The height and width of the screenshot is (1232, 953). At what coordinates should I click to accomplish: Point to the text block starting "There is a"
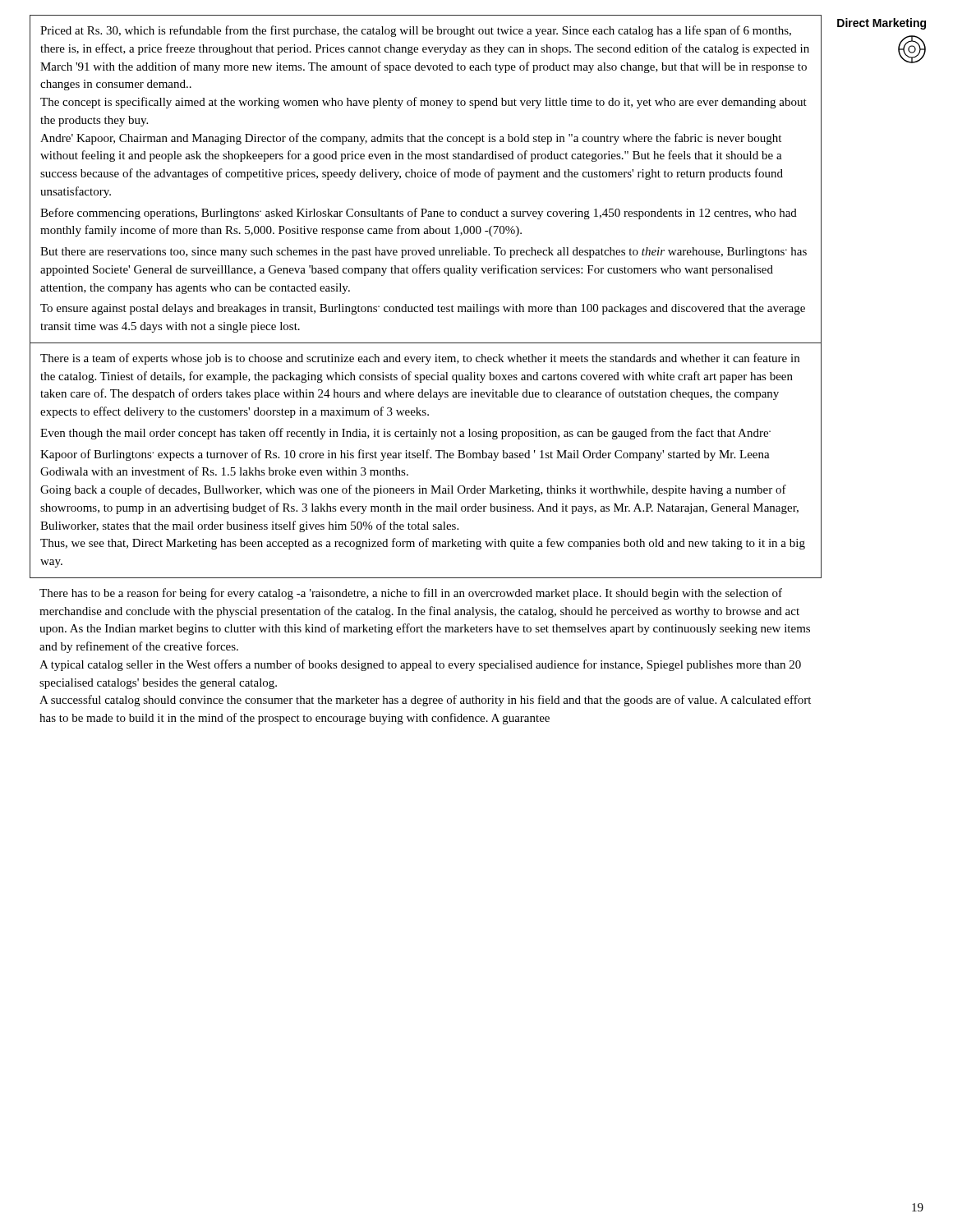[x=426, y=385]
